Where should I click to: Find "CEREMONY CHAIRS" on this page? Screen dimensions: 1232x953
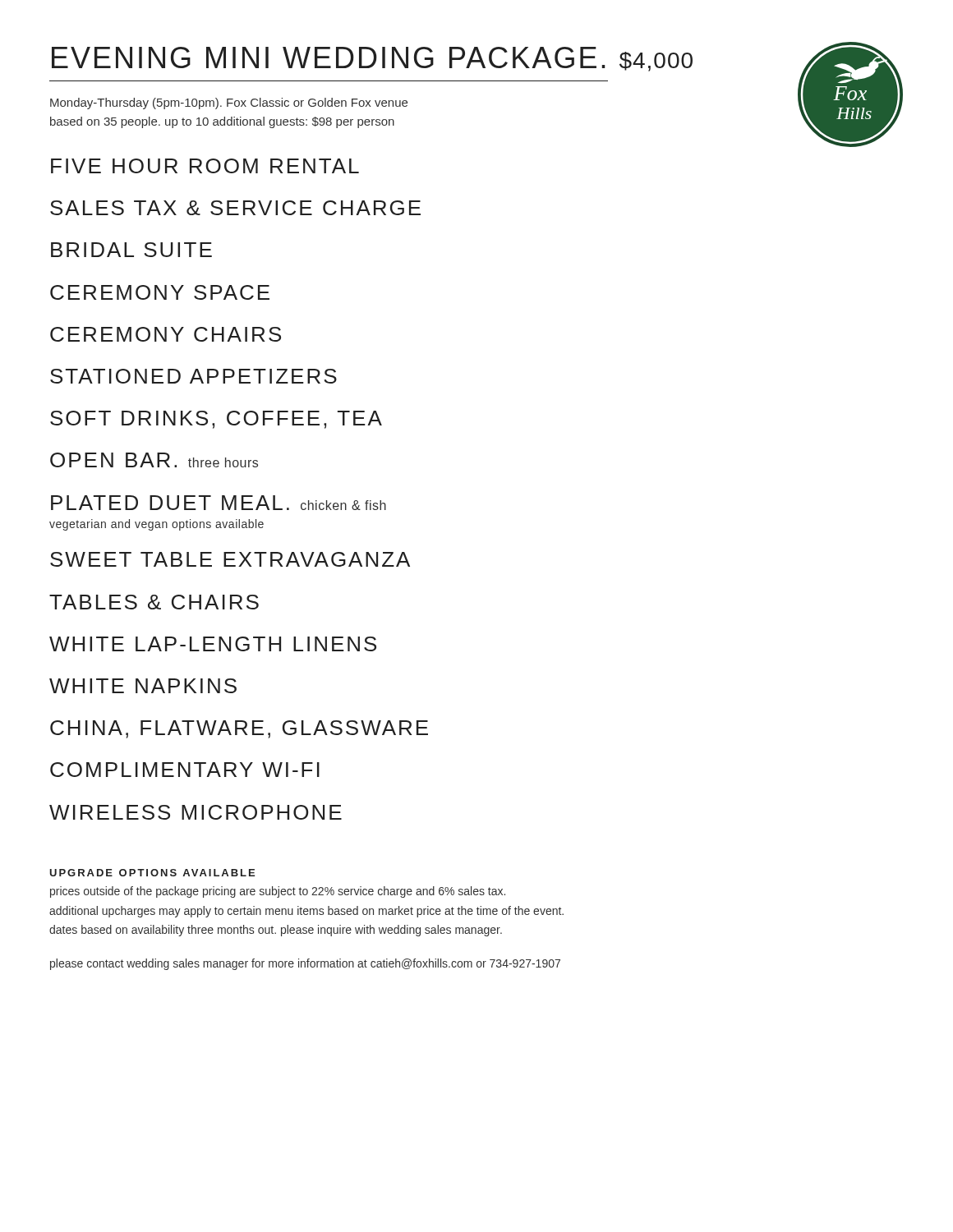coord(166,334)
